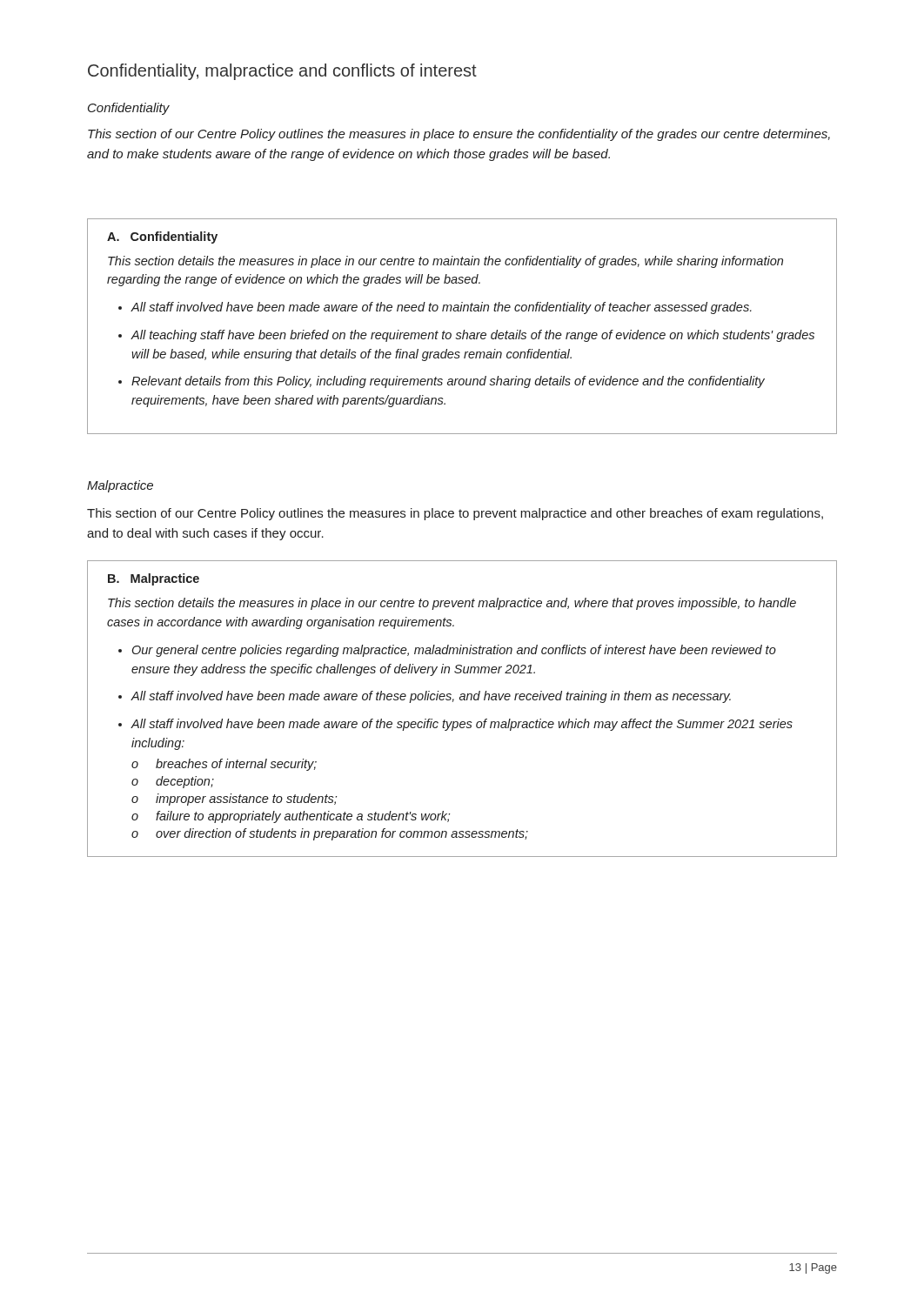924x1305 pixels.
Task: Locate the table with the text "A. Confidentiality This section"
Action: coord(462,326)
